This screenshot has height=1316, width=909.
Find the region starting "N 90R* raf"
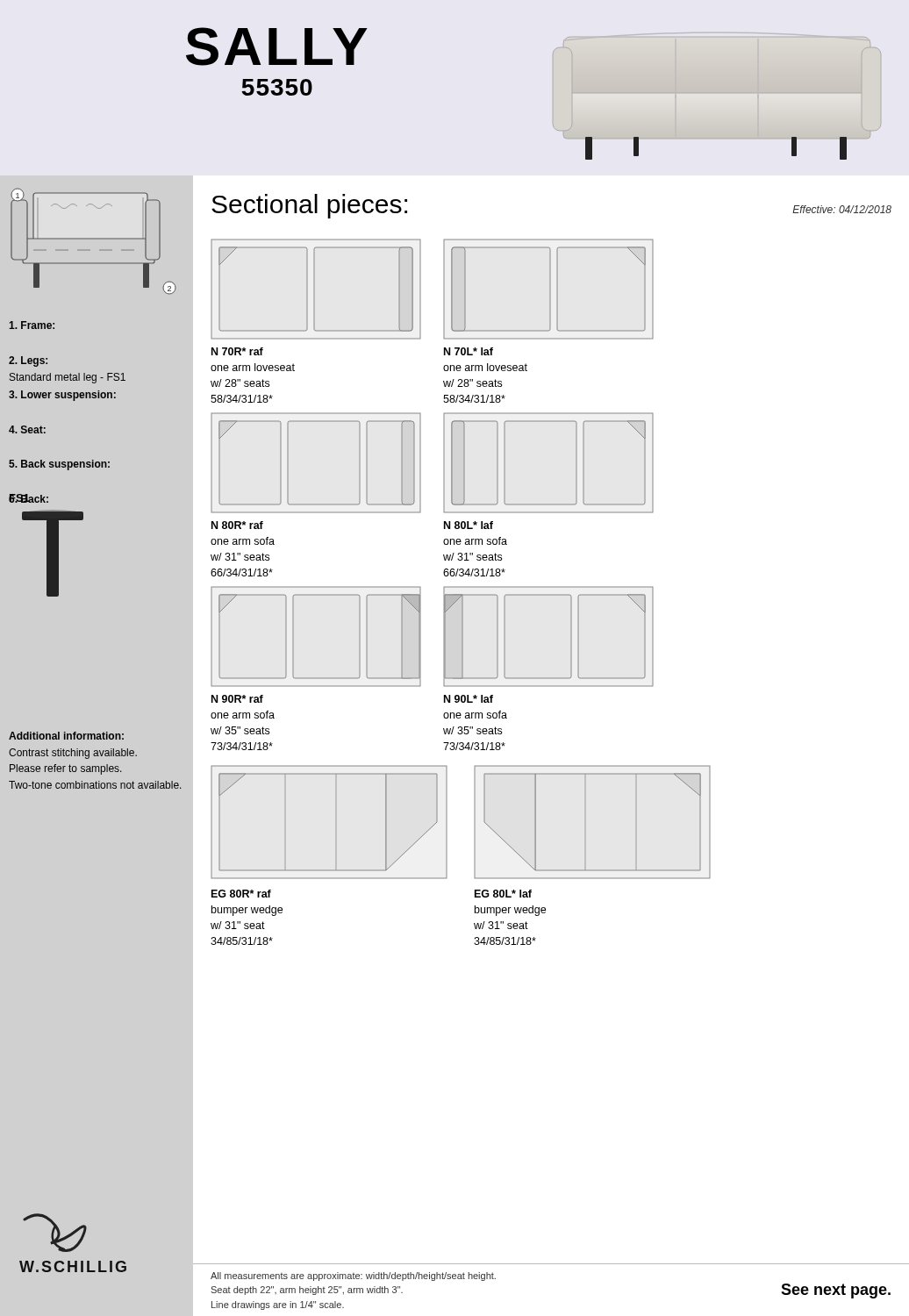coord(243,723)
